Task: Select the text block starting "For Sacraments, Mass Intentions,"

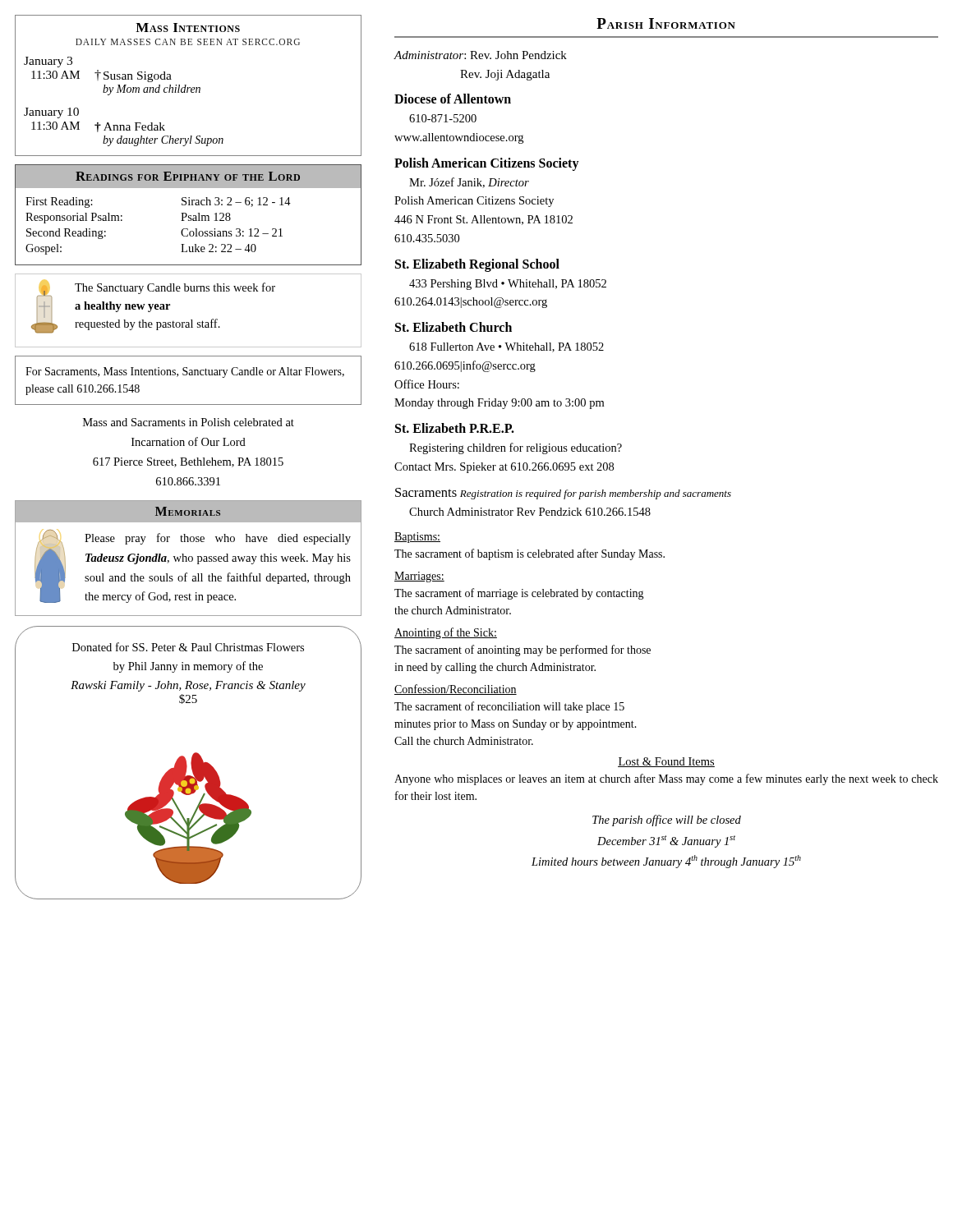Action: (185, 380)
